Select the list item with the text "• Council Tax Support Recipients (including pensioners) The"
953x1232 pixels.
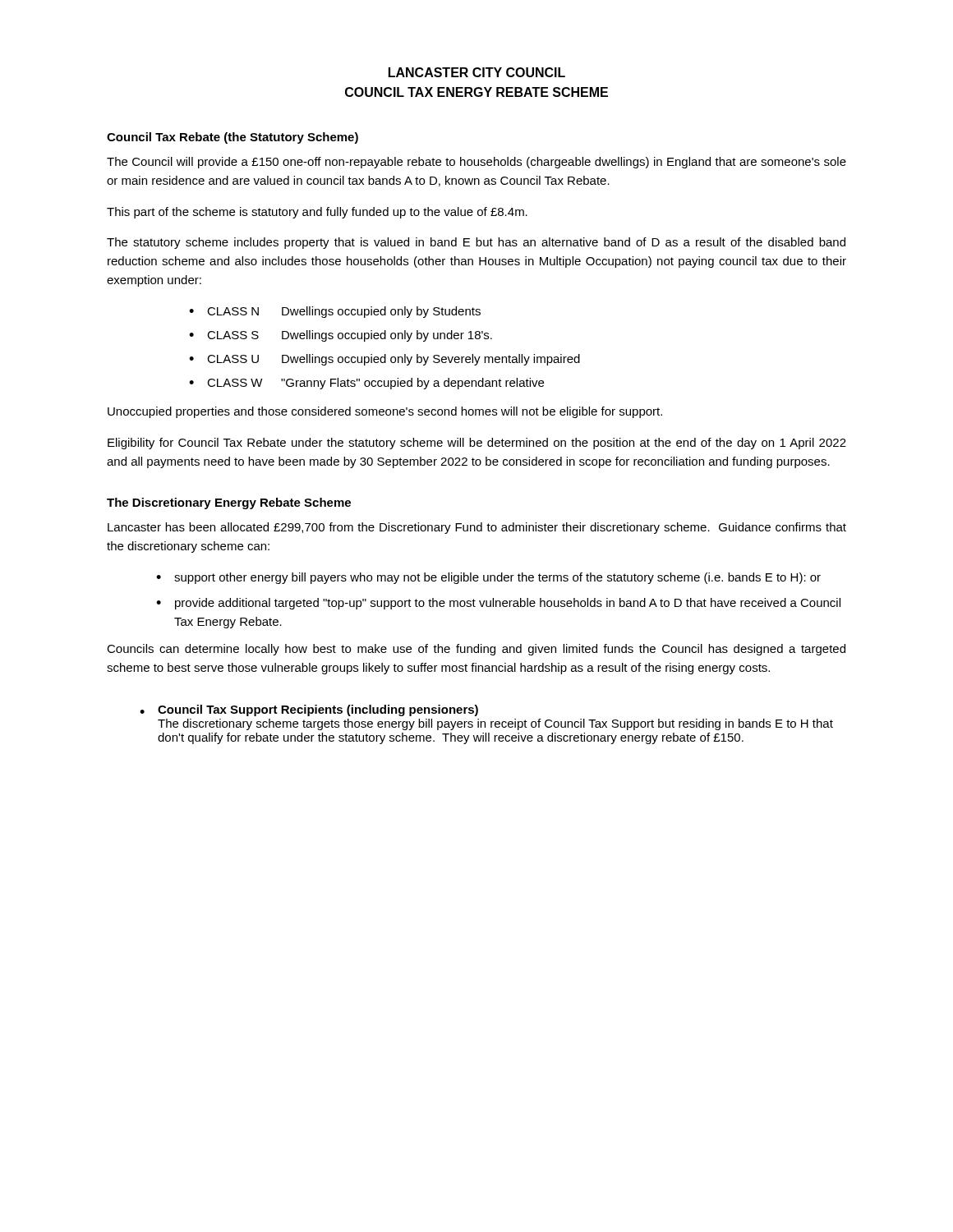493,723
